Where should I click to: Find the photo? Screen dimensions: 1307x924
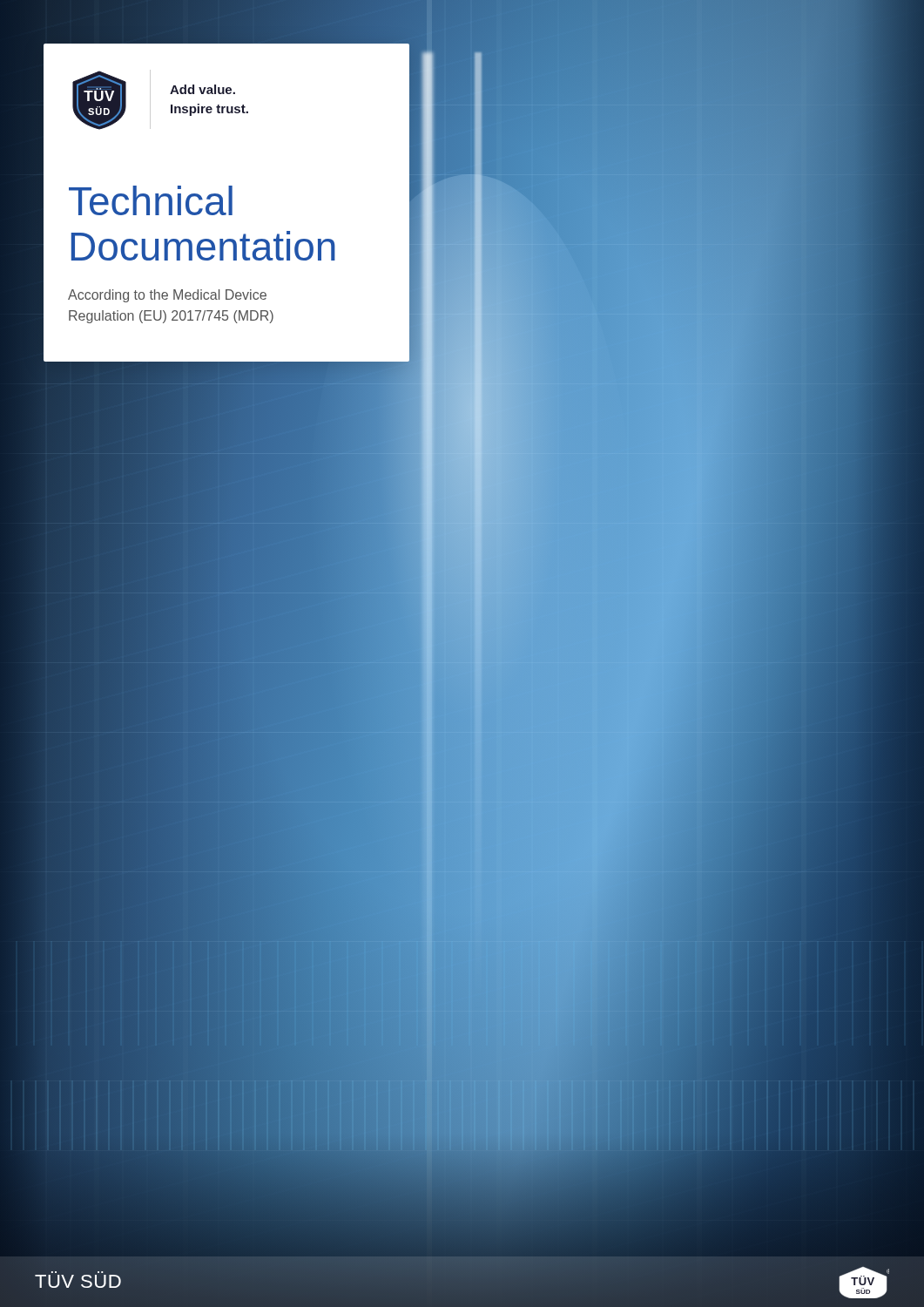[462, 654]
